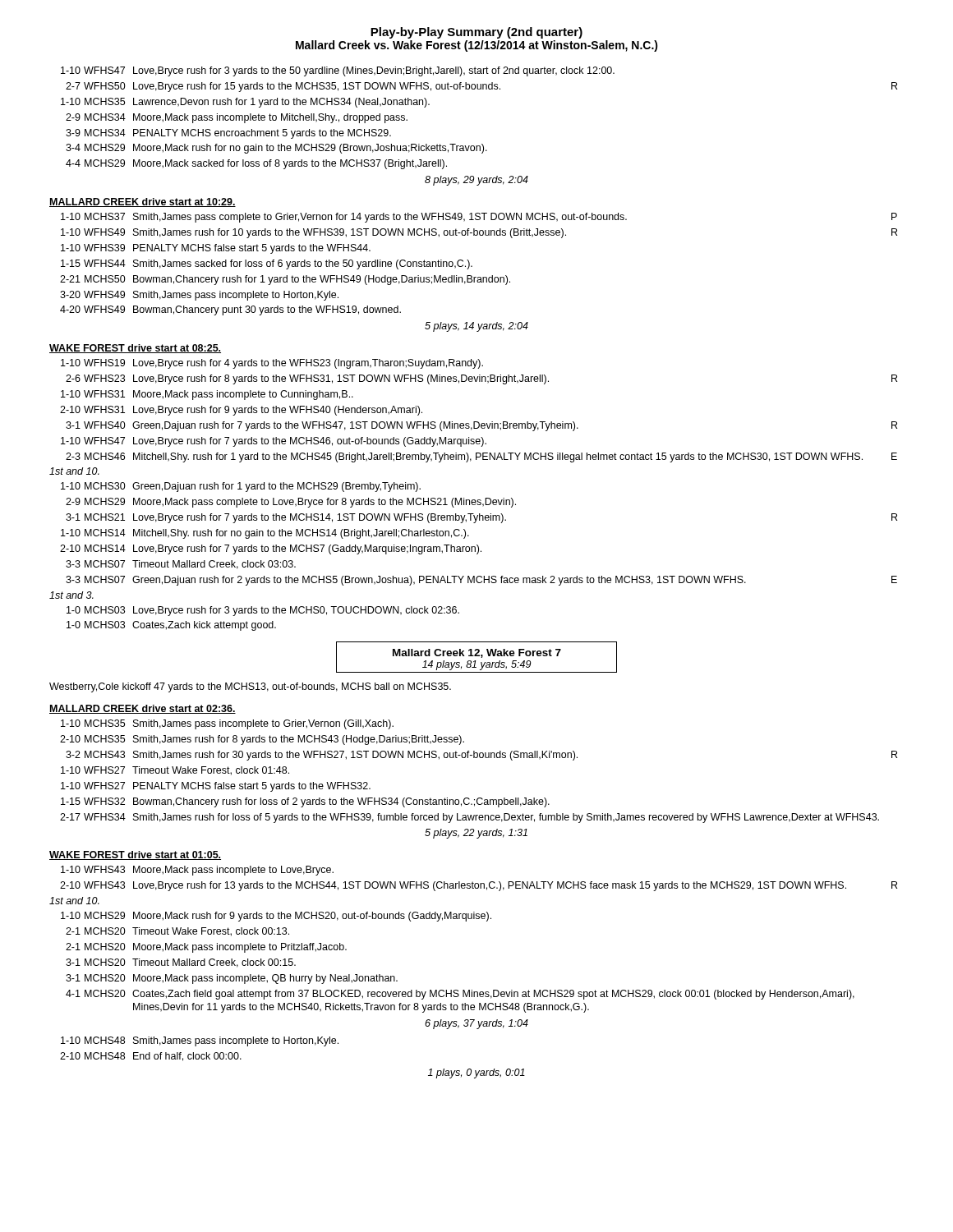Point to the element starting "2-6WFHS23 Love,Bryce rush for 8"

476,379
